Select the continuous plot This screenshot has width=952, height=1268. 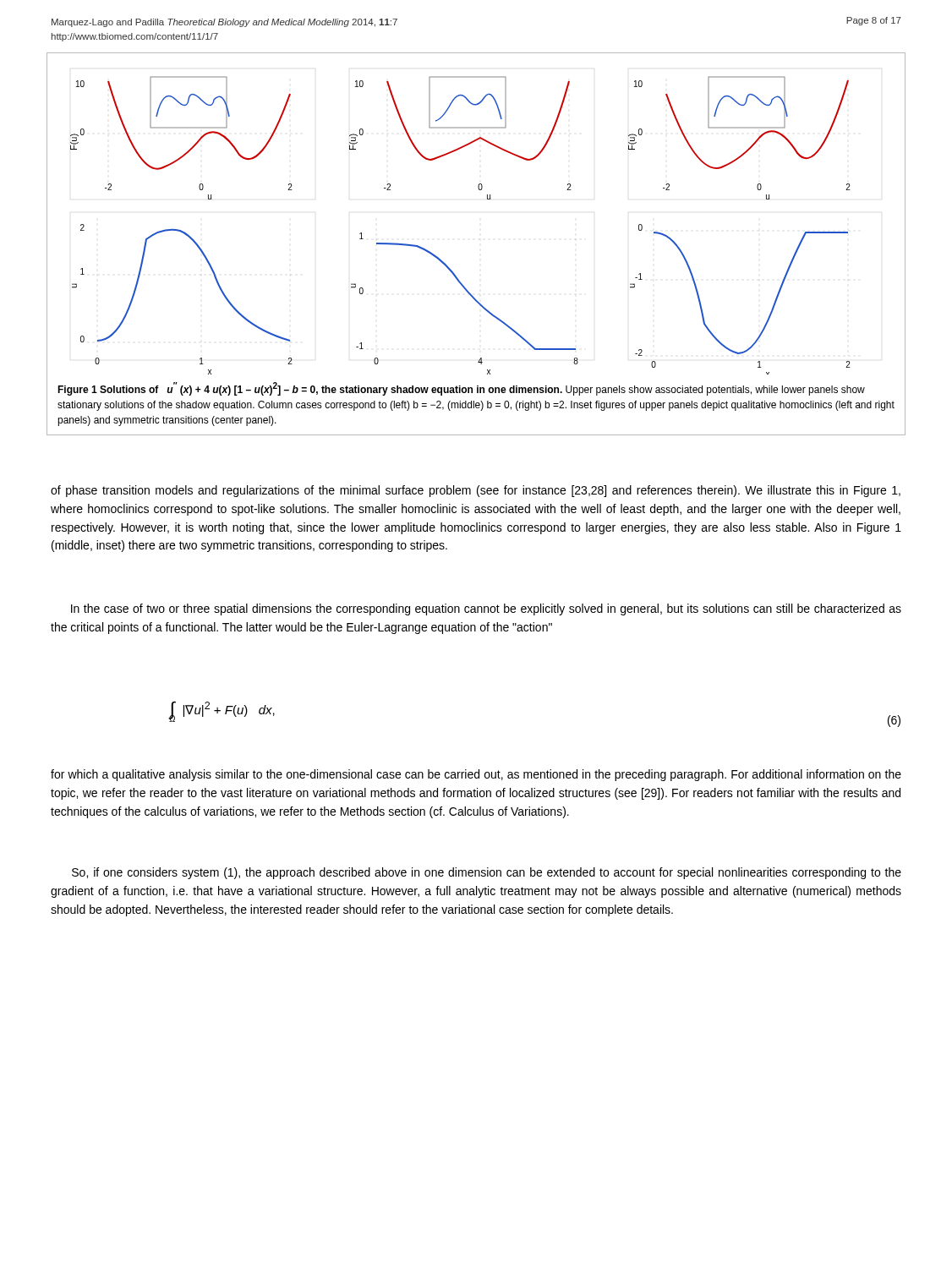[476, 244]
